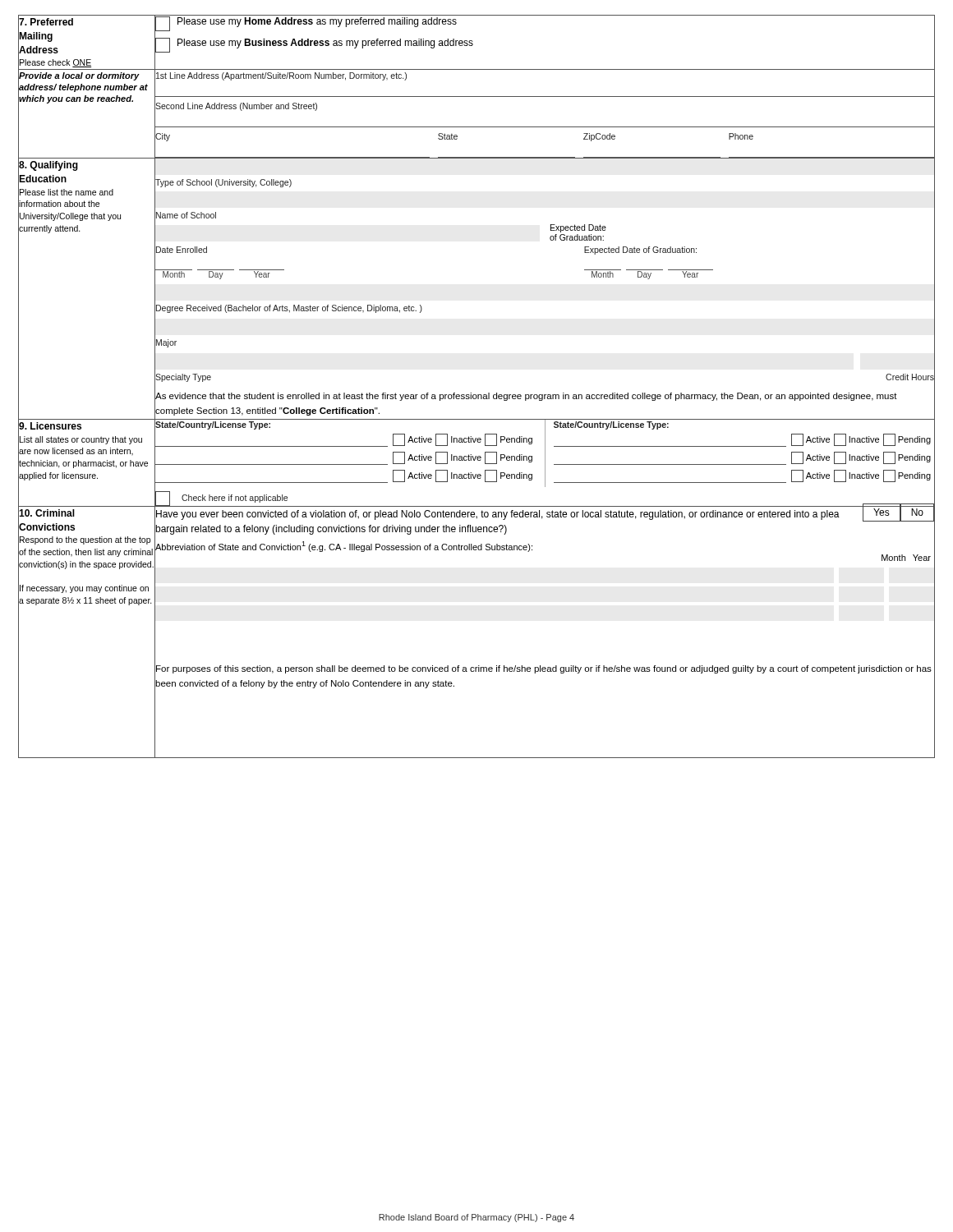Find the passage starting "Provide a local or"

pos(83,87)
